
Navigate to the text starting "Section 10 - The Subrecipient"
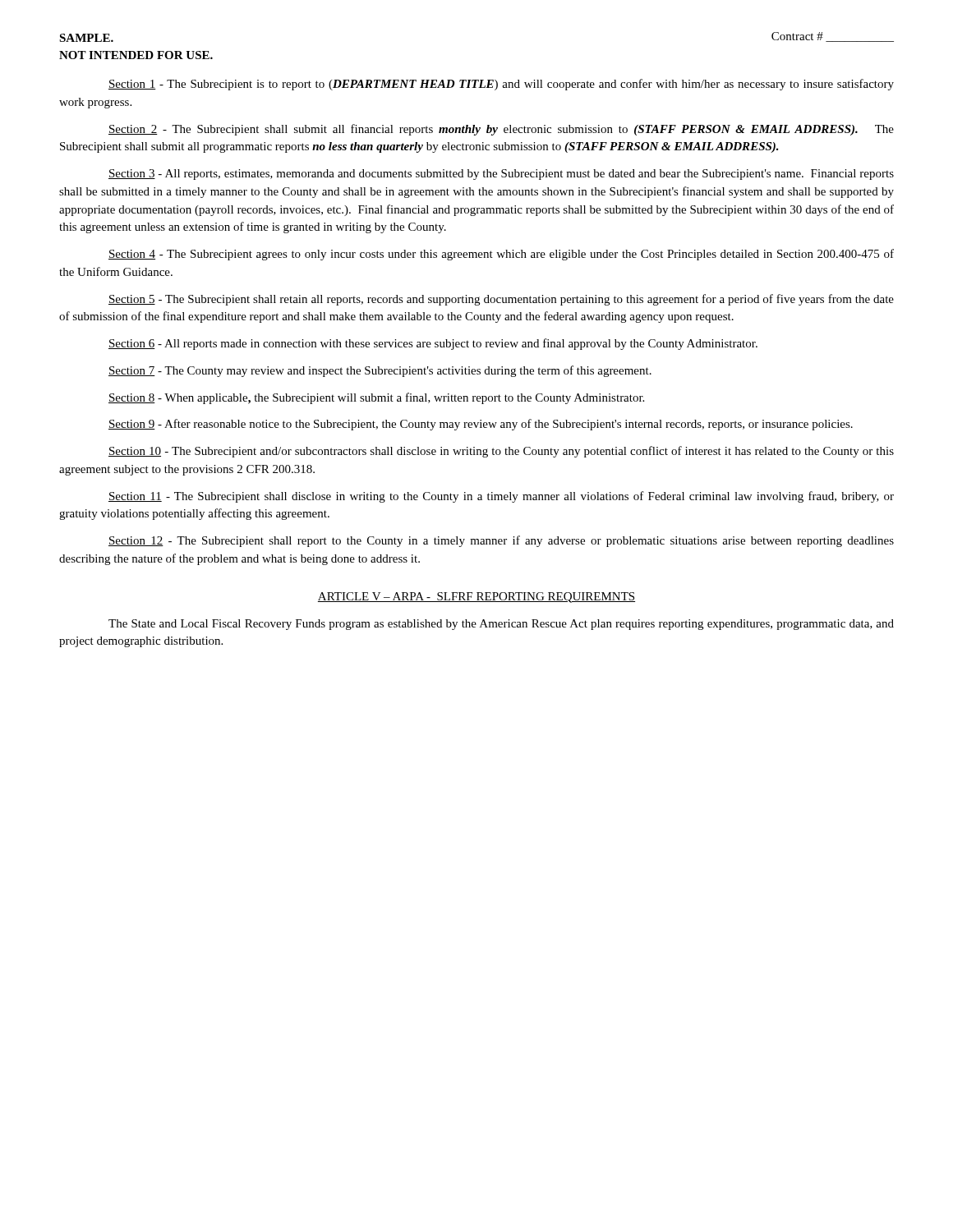pyautogui.click(x=476, y=460)
